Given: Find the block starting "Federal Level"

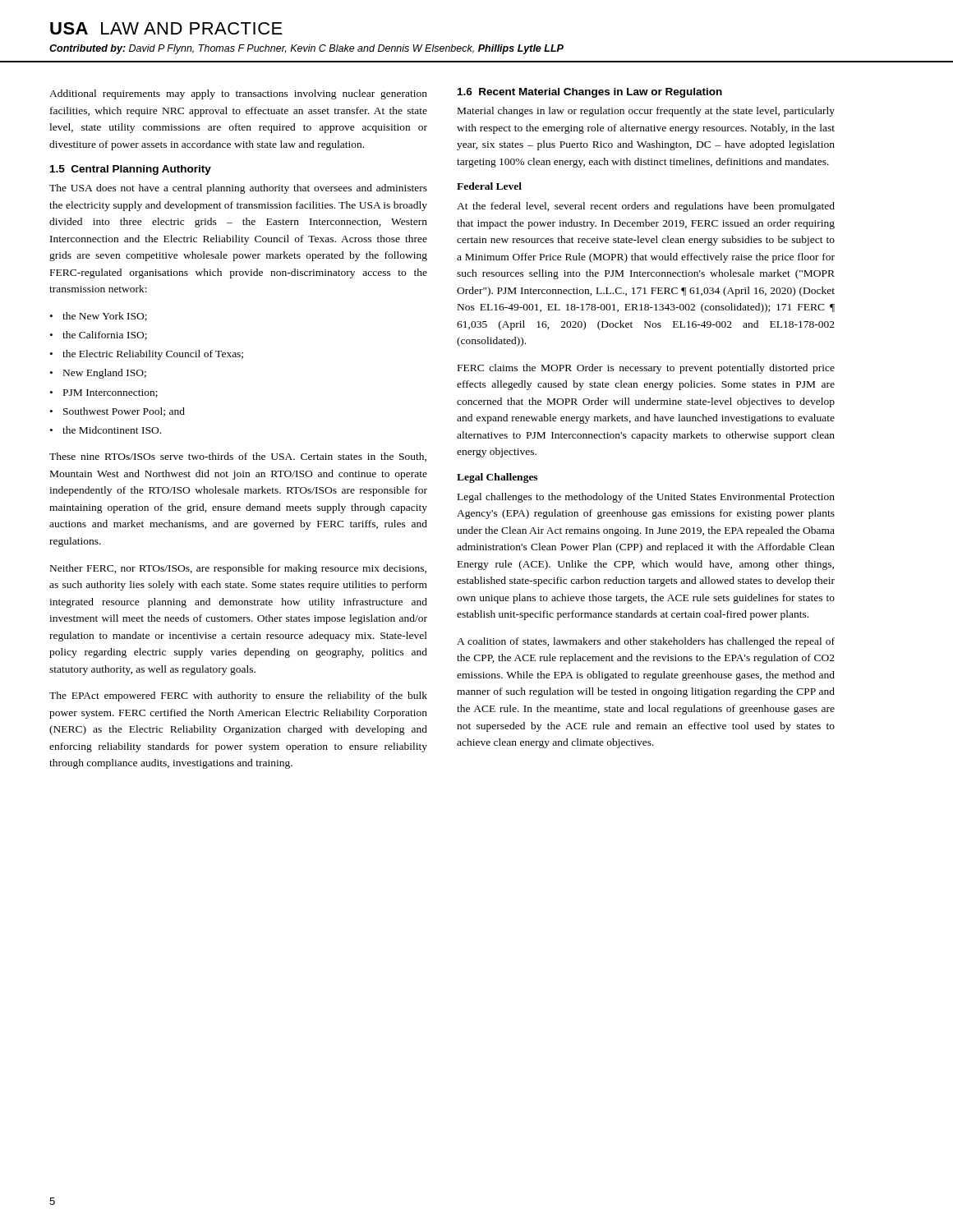Looking at the screenshot, I should pos(489,186).
